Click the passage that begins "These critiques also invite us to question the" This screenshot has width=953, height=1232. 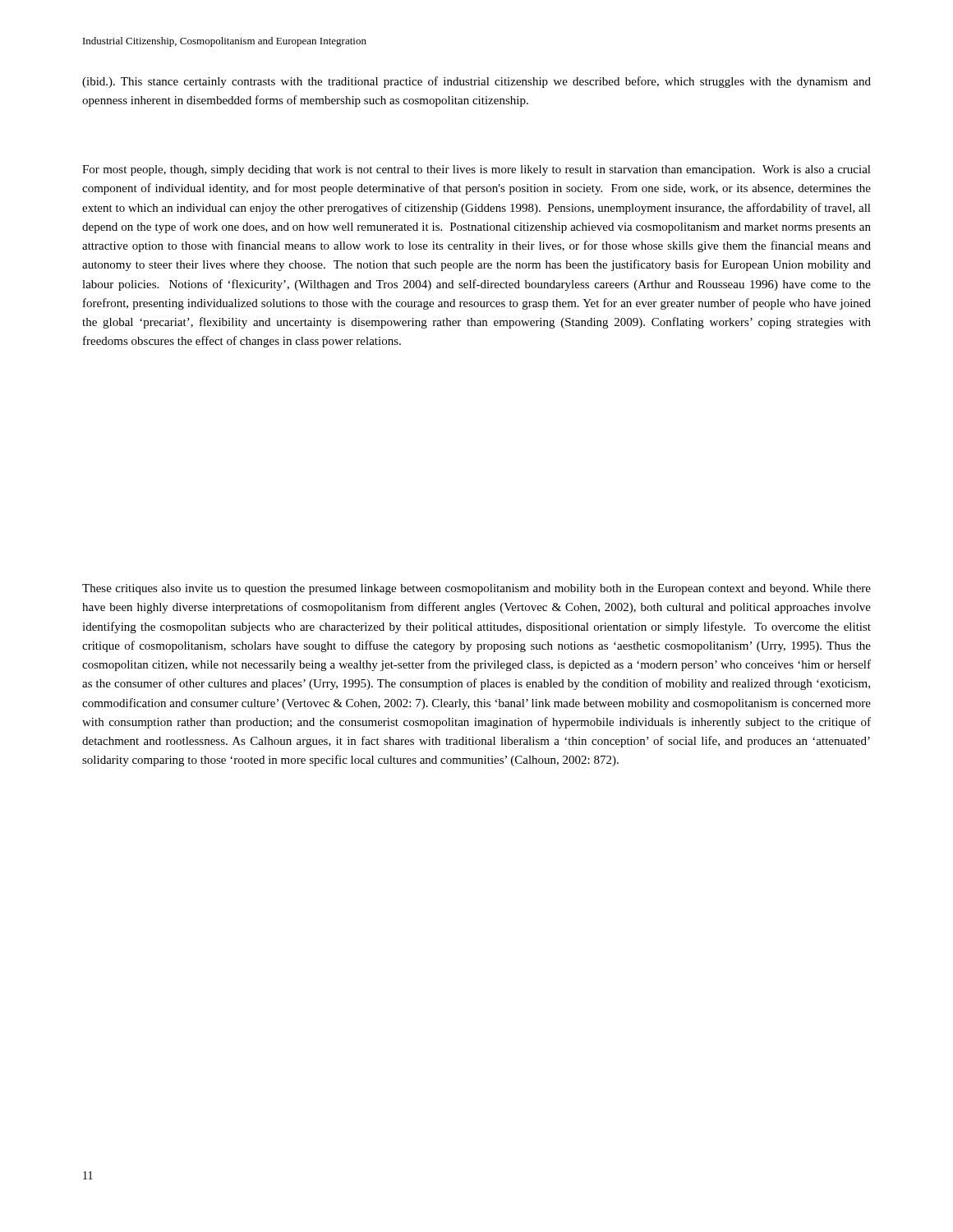coord(476,674)
